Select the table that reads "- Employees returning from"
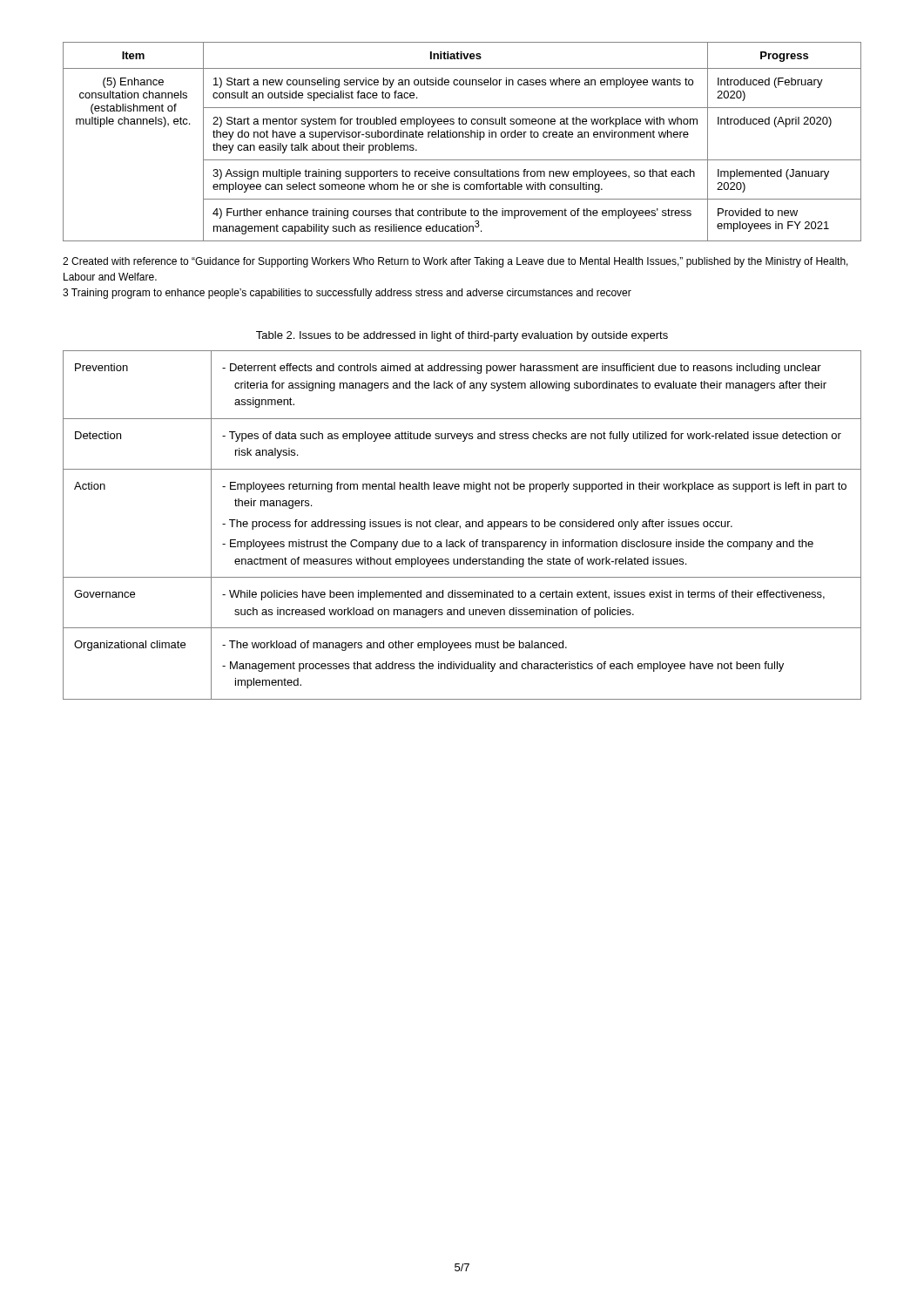The height and width of the screenshot is (1307, 924). point(462,525)
